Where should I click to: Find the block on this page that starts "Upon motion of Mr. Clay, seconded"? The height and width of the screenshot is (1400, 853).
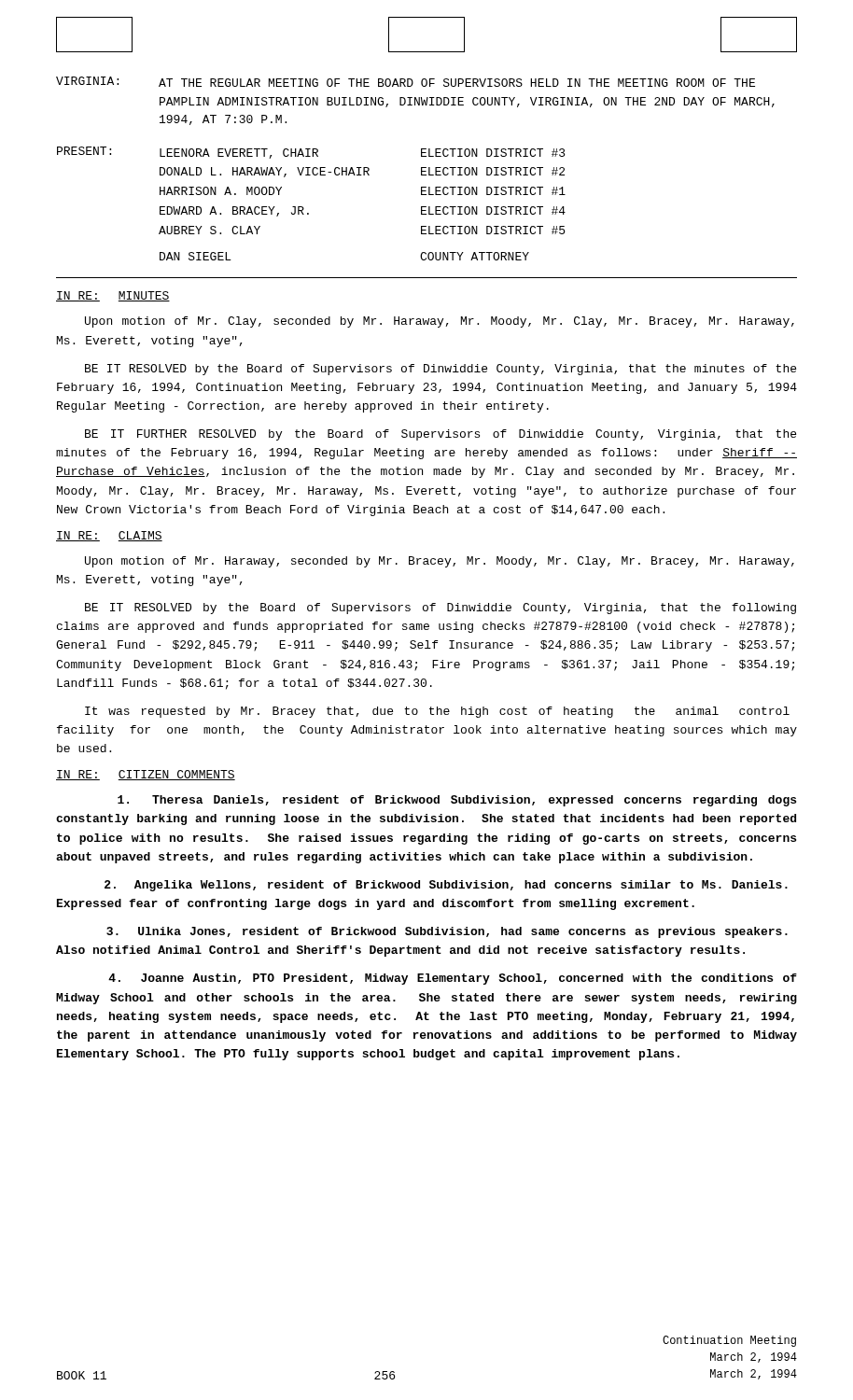[426, 331]
